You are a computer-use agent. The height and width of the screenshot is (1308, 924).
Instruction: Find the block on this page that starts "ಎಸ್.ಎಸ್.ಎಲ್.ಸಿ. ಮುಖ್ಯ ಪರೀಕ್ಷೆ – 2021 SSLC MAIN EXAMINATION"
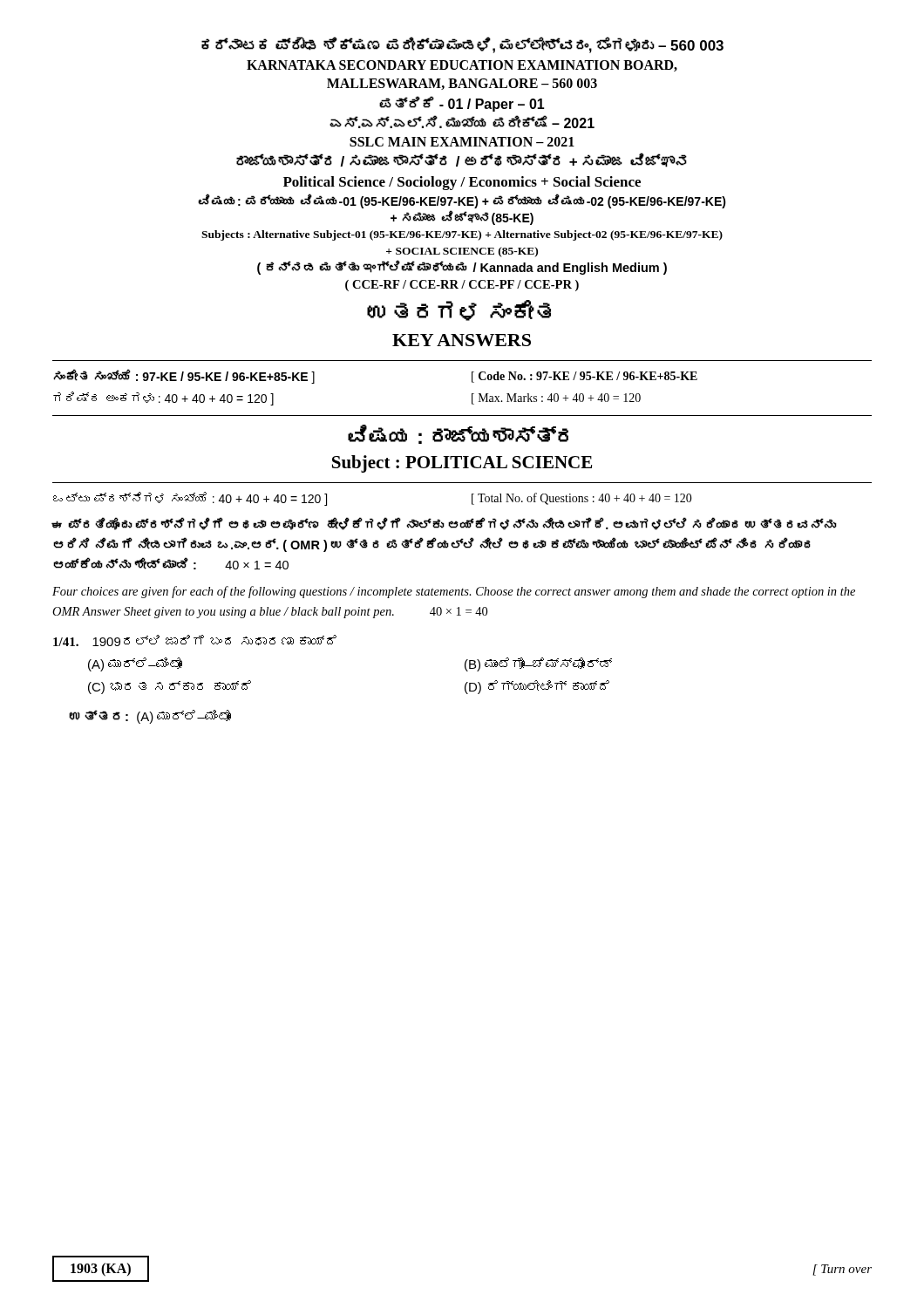462,133
